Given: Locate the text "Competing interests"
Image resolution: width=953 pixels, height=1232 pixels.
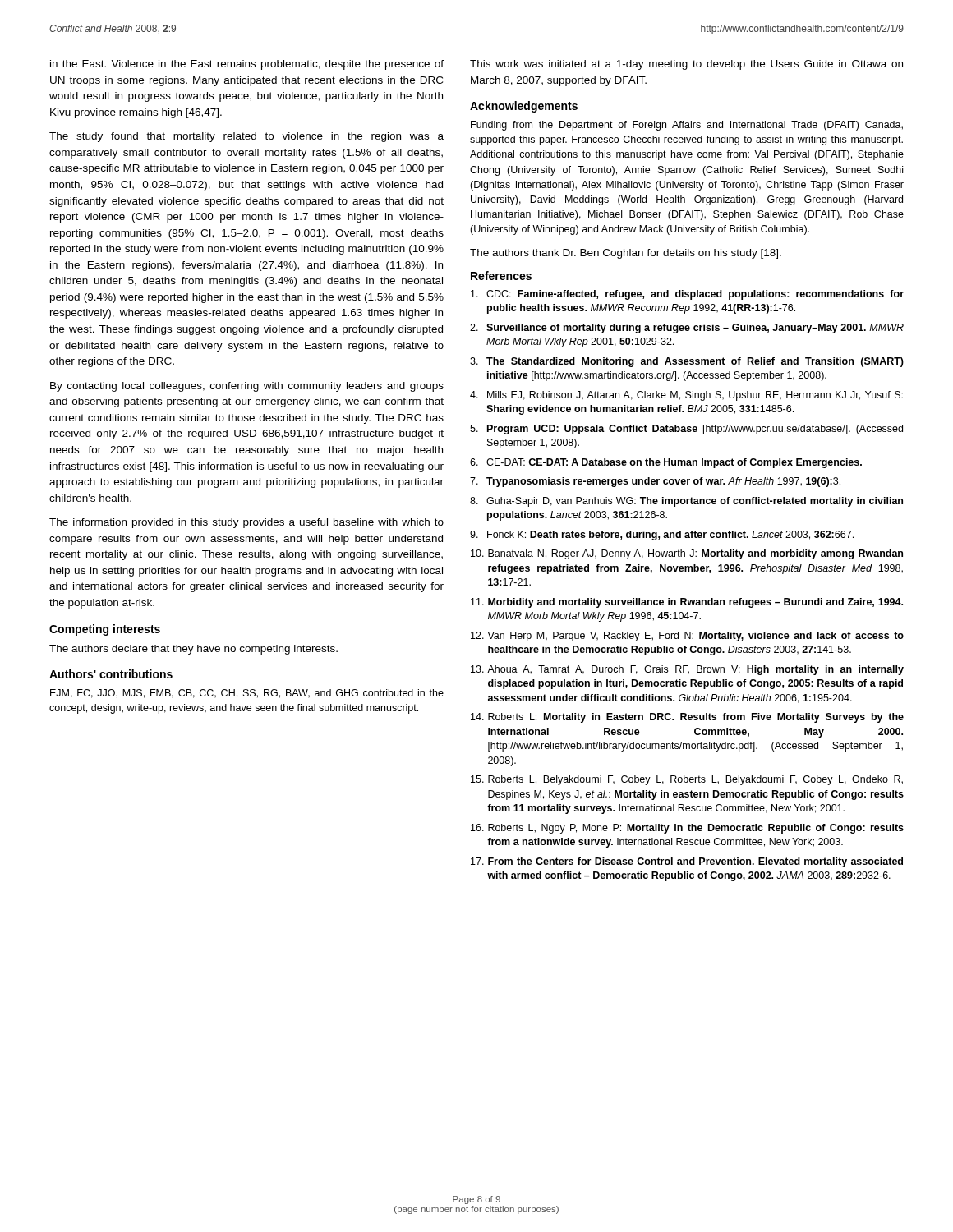Looking at the screenshot, I should coord(105,629).
